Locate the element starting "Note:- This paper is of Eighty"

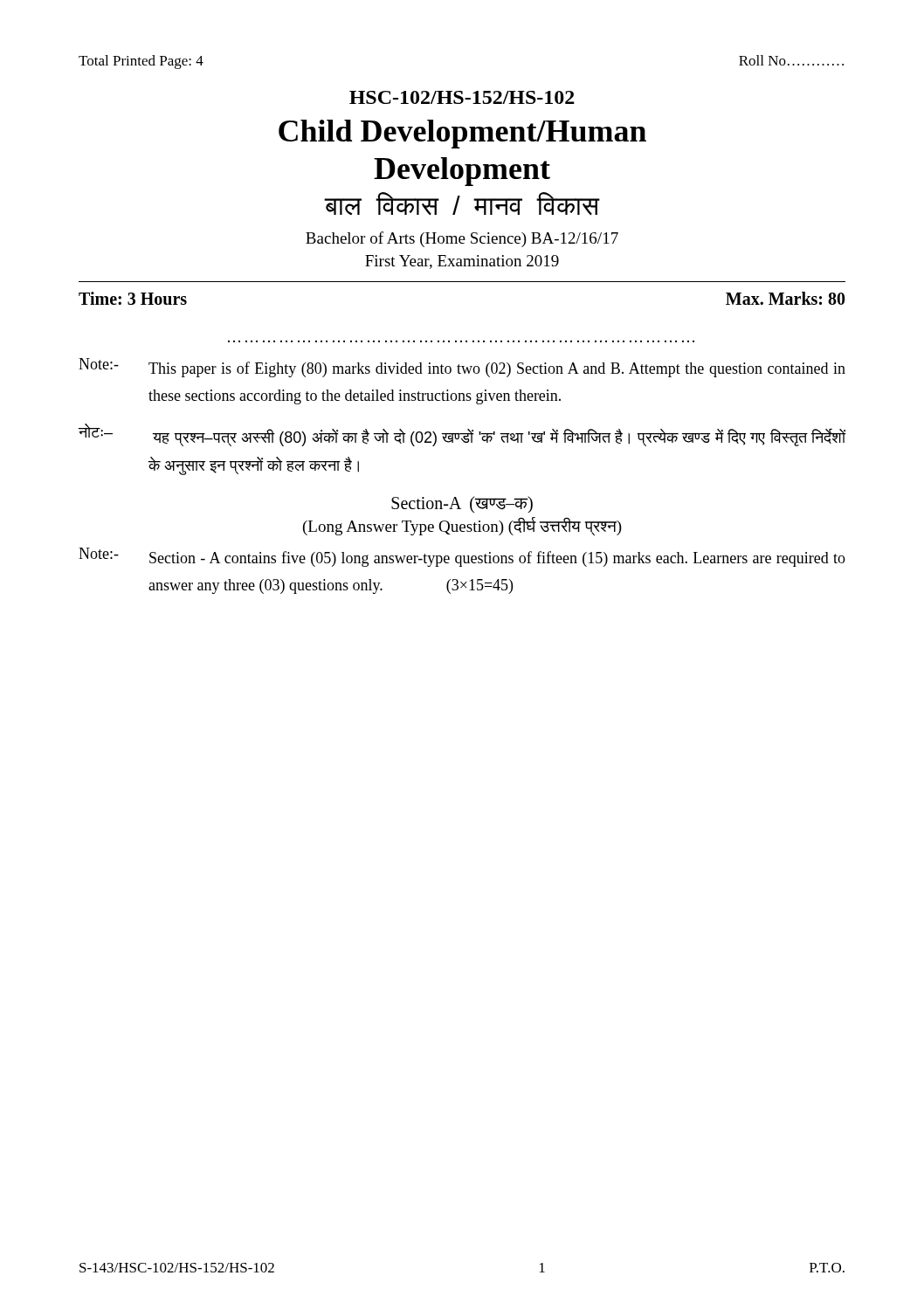pyautogui.click(x=462, y=383)
